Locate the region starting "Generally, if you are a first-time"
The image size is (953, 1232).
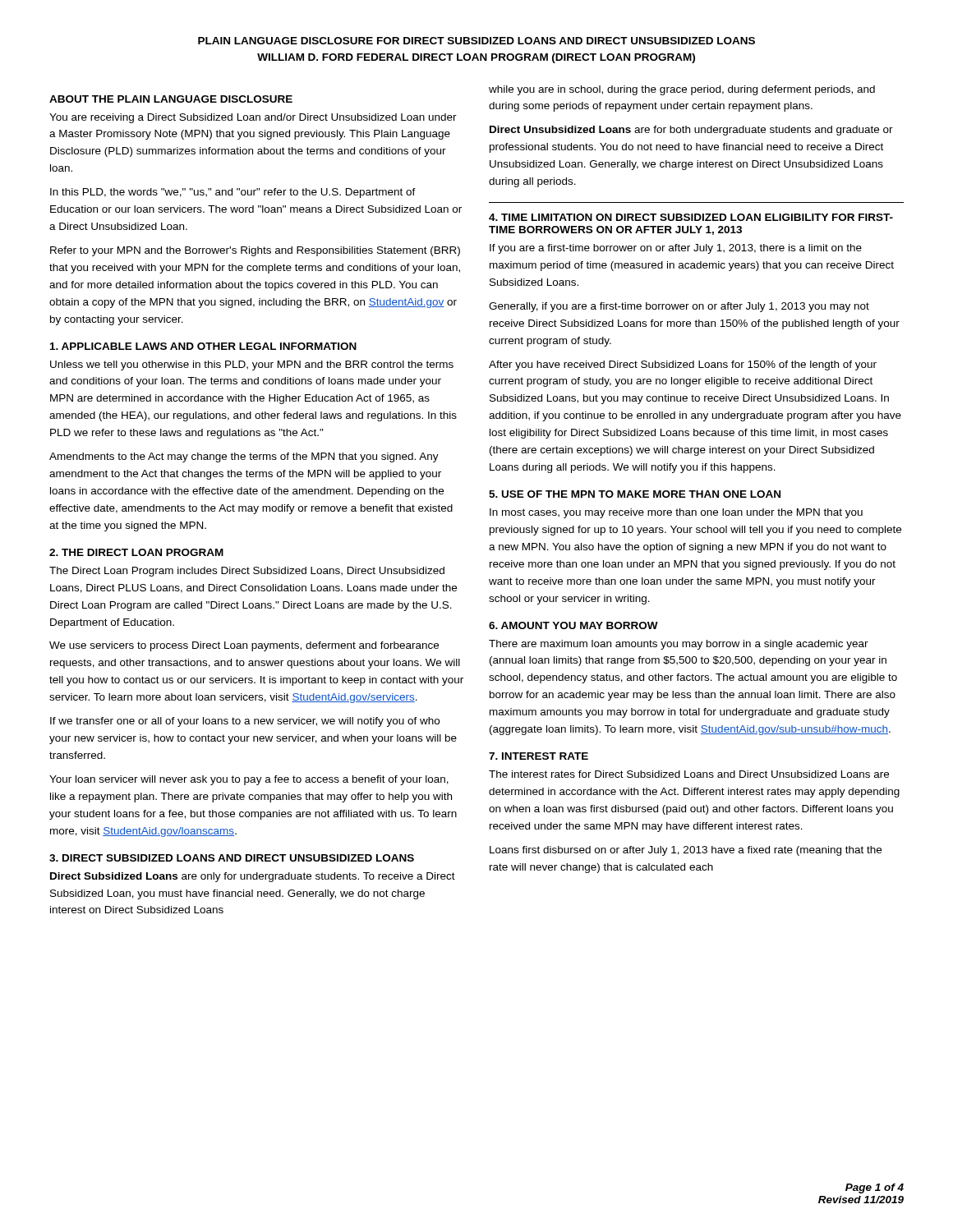[694, 323]
